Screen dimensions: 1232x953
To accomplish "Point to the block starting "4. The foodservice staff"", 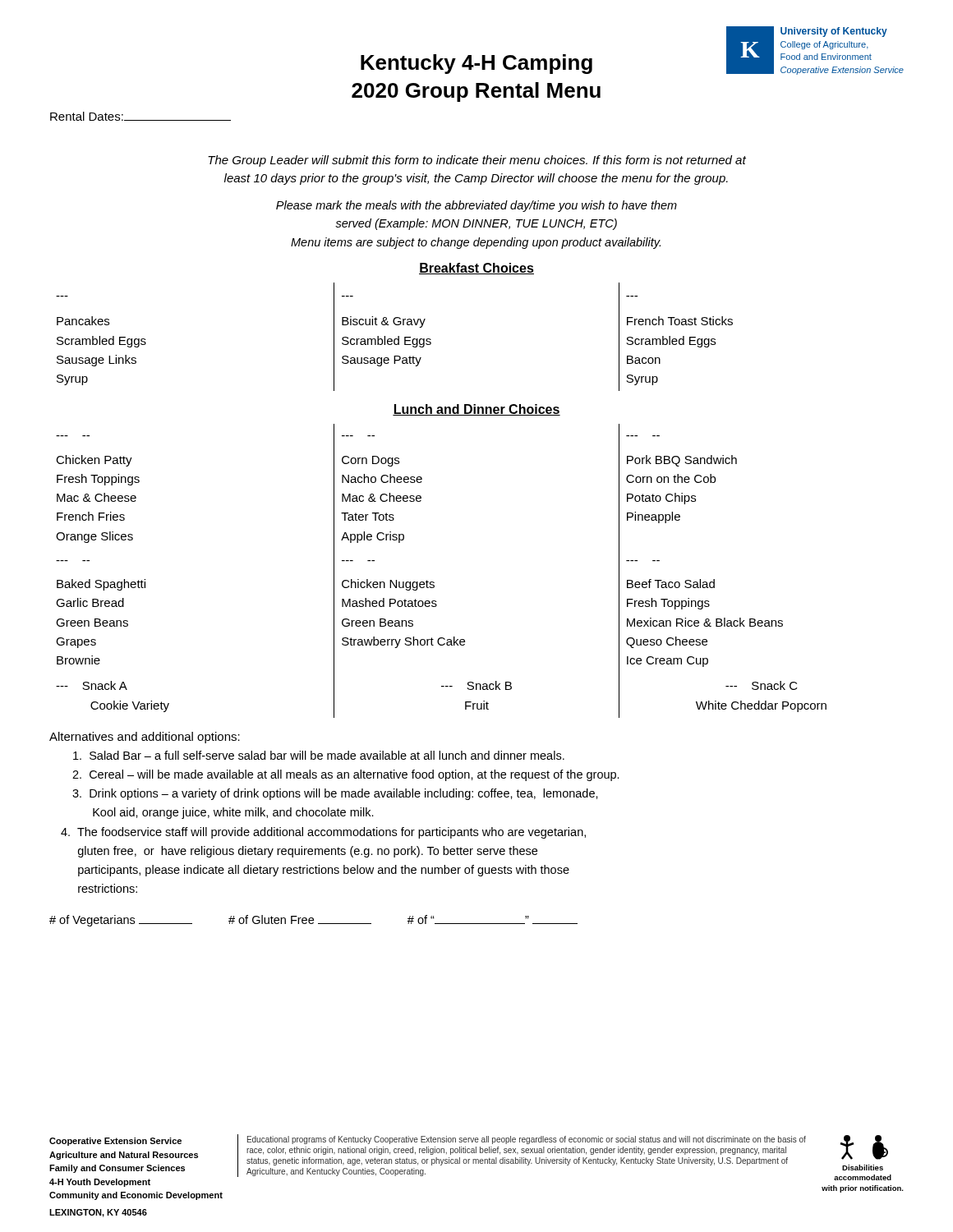I will [324, 860].
